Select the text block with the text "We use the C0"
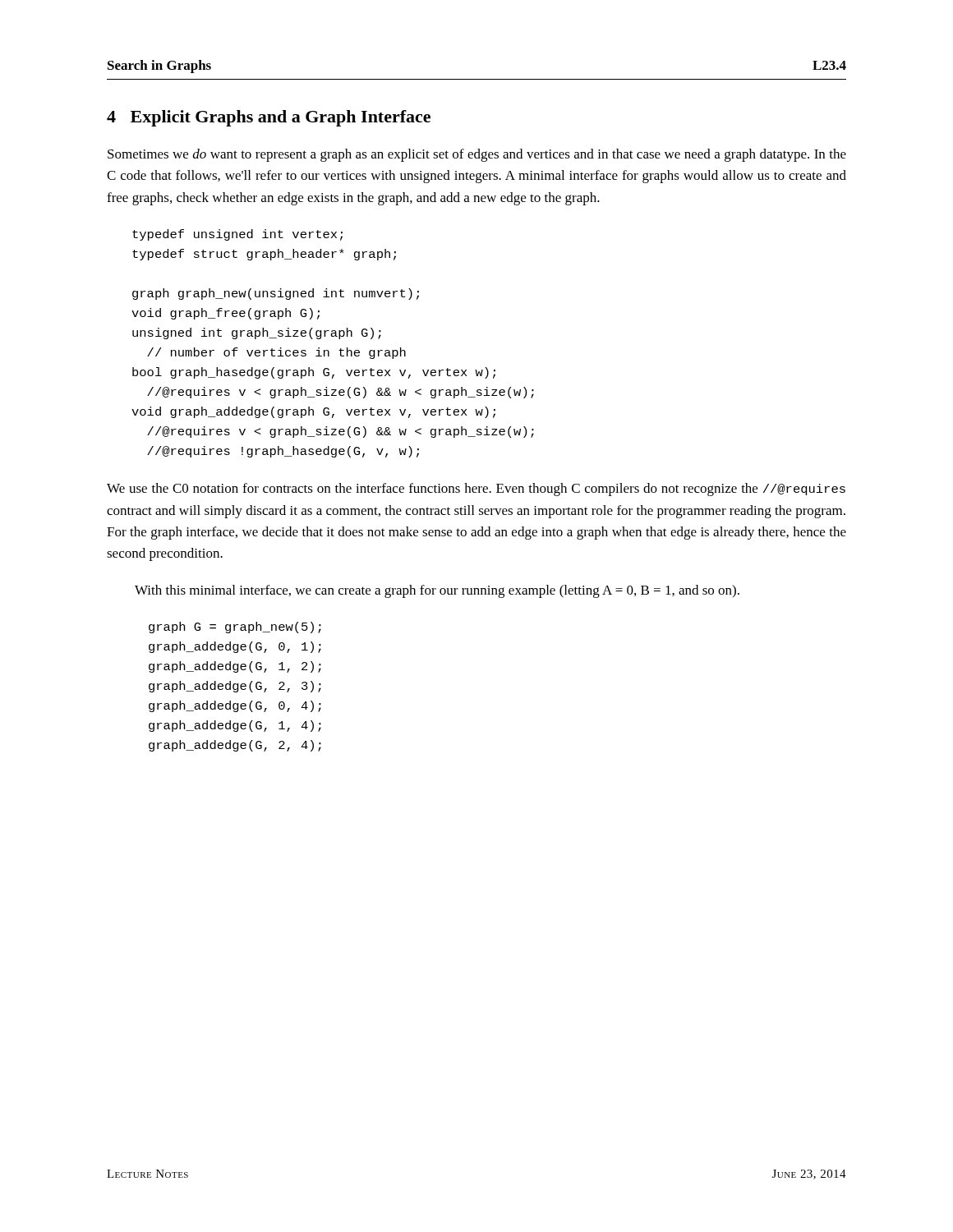Screen dimensions: 1232x953 click(476, 521)
